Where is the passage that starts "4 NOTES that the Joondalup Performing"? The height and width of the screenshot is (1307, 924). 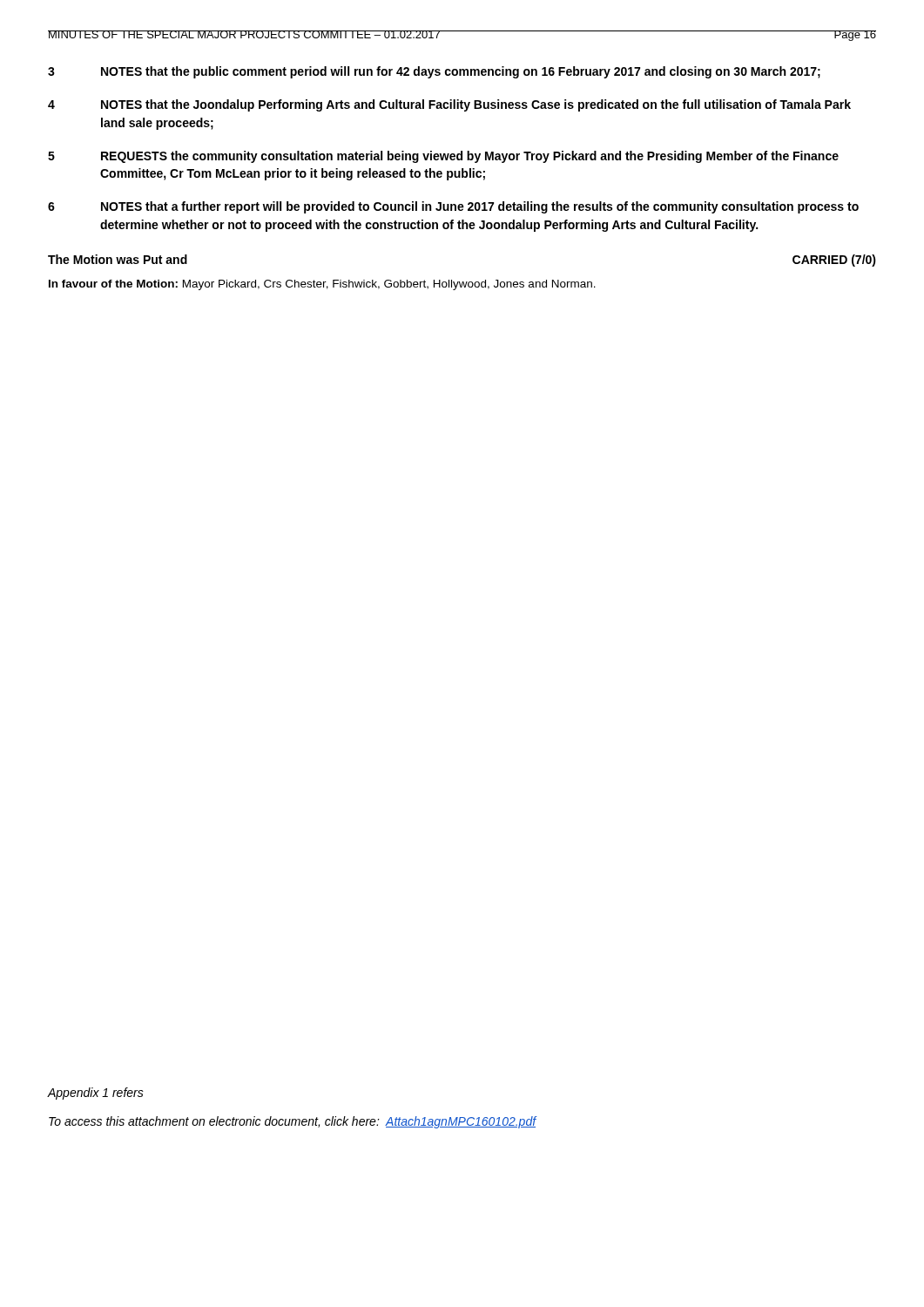[x=462, y=114]
